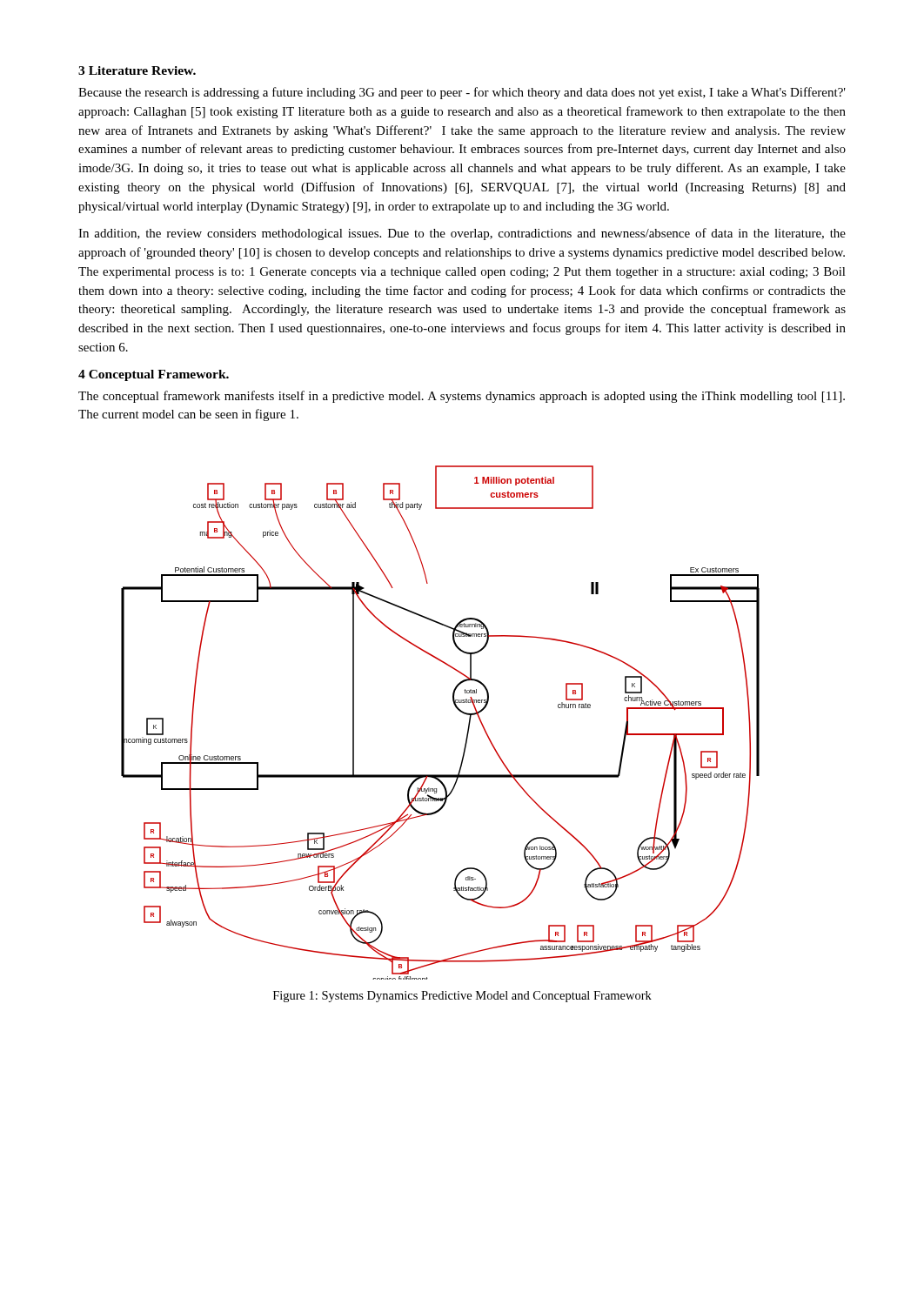
Task: Point to "3 Literature Review."
Action: (x=137, y=70)
